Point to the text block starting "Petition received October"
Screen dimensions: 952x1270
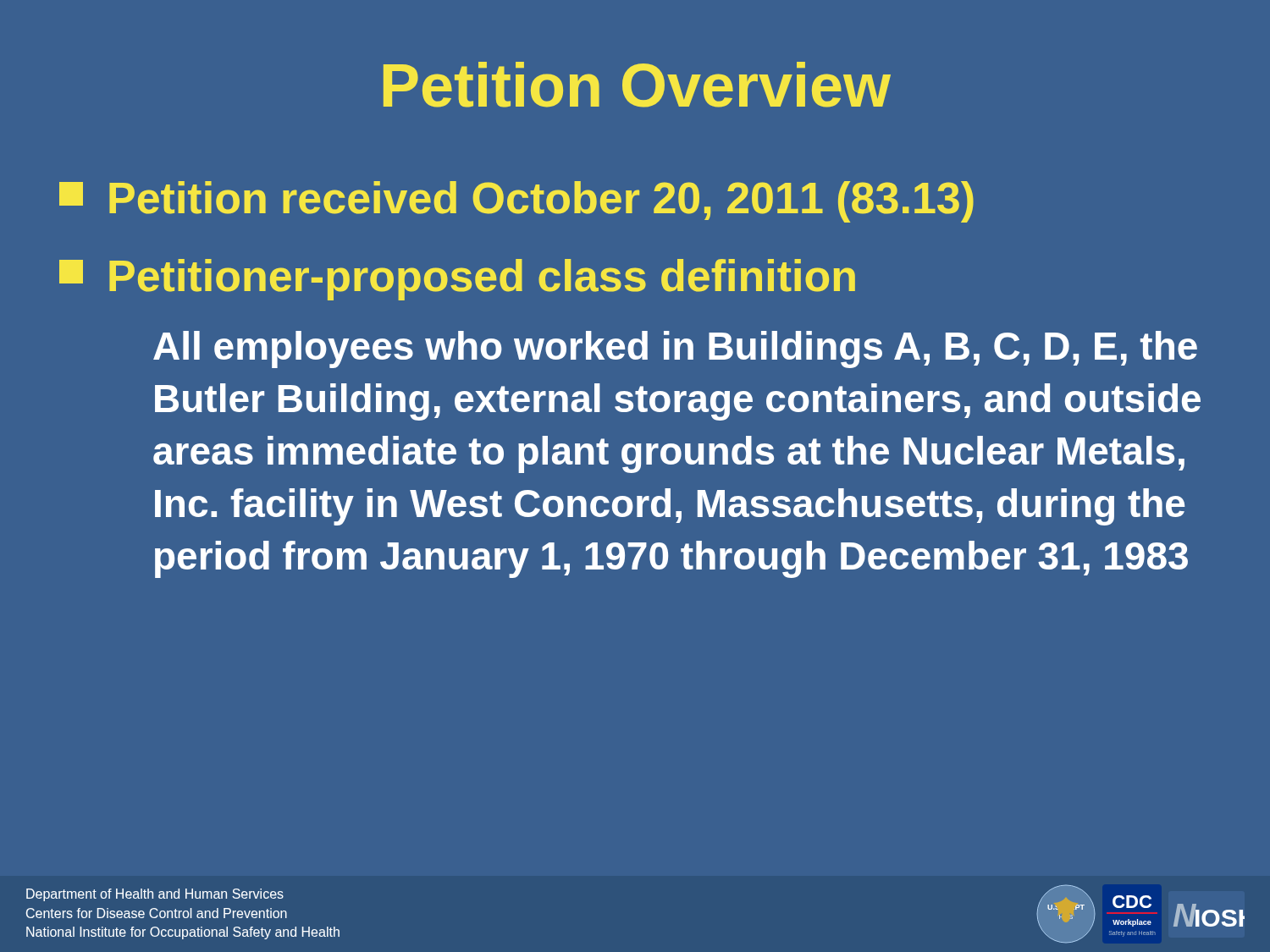tap(517, 198)
